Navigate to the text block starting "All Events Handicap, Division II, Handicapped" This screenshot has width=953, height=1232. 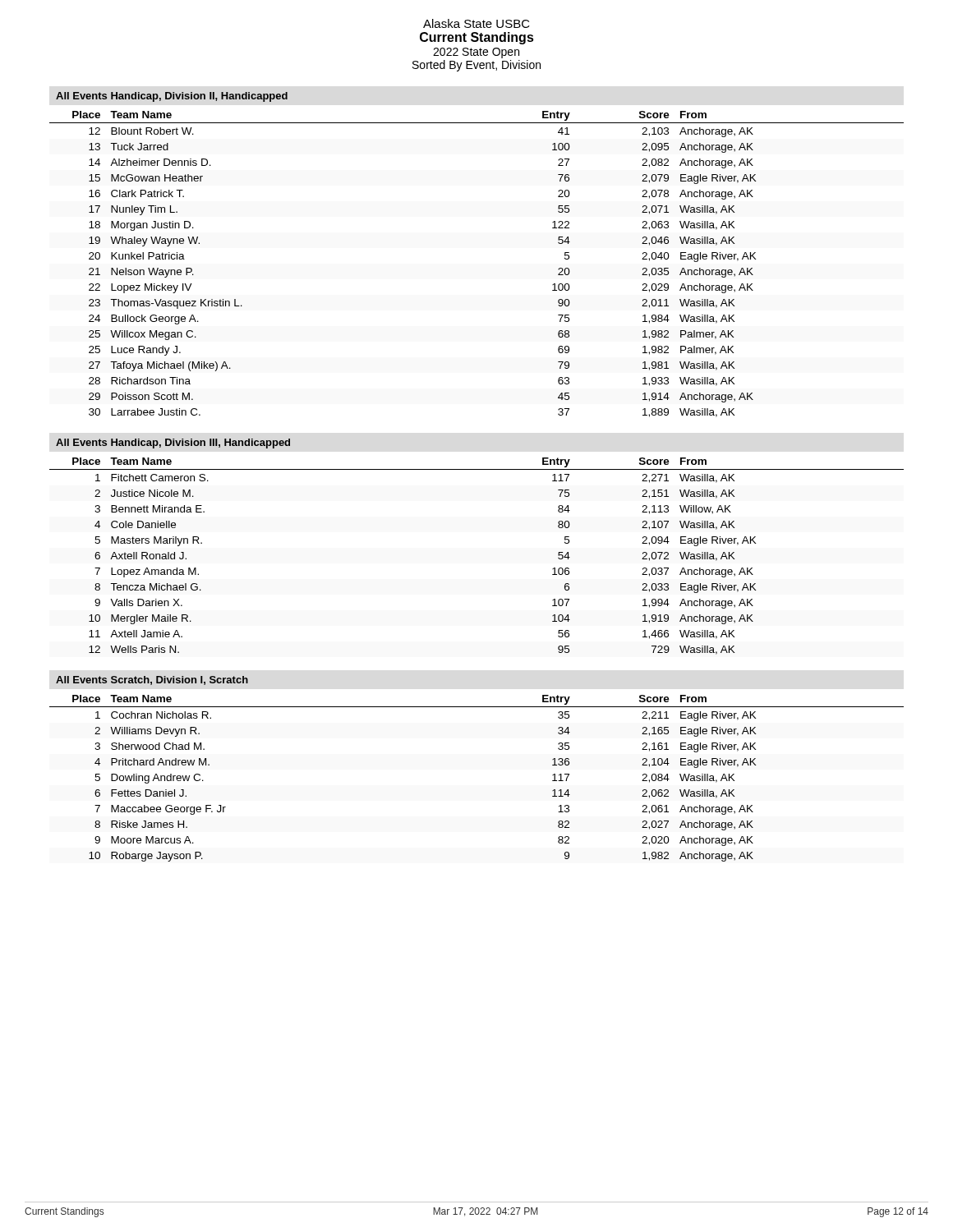pos(172,96)
